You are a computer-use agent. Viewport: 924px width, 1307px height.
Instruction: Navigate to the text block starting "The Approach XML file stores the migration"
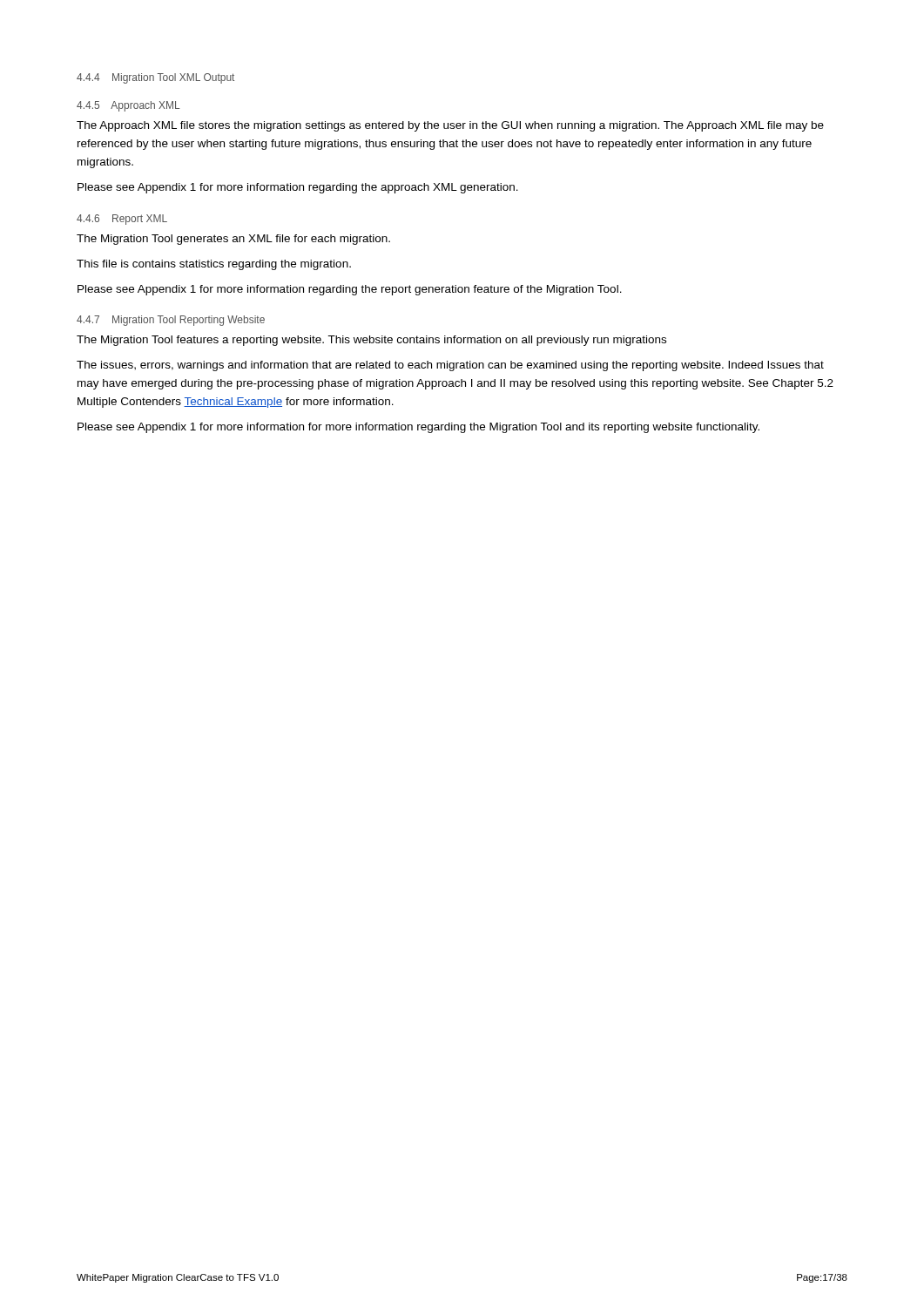click(x=450, y=143)
